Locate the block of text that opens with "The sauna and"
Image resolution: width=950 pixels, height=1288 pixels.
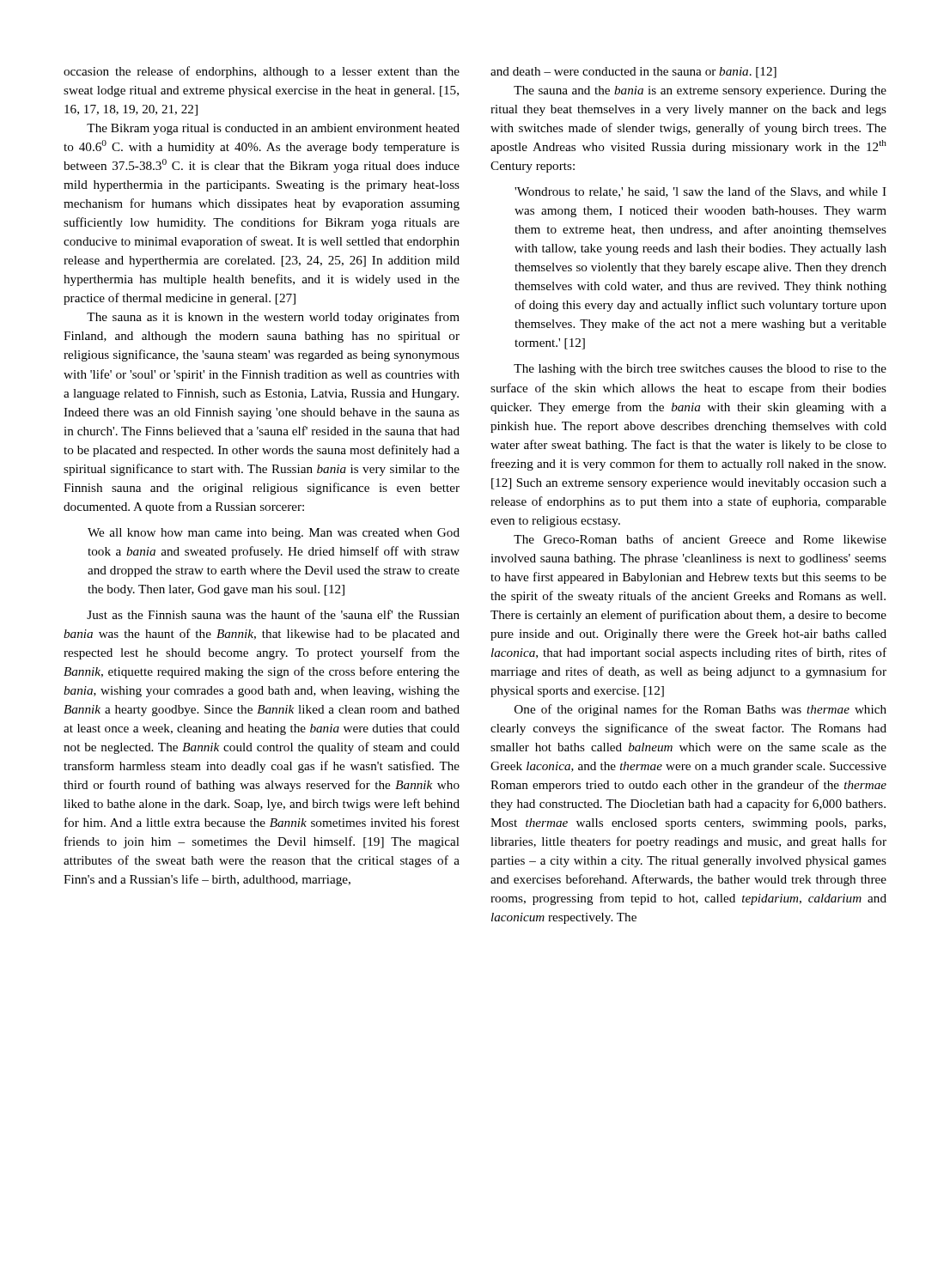pos(688,128)
